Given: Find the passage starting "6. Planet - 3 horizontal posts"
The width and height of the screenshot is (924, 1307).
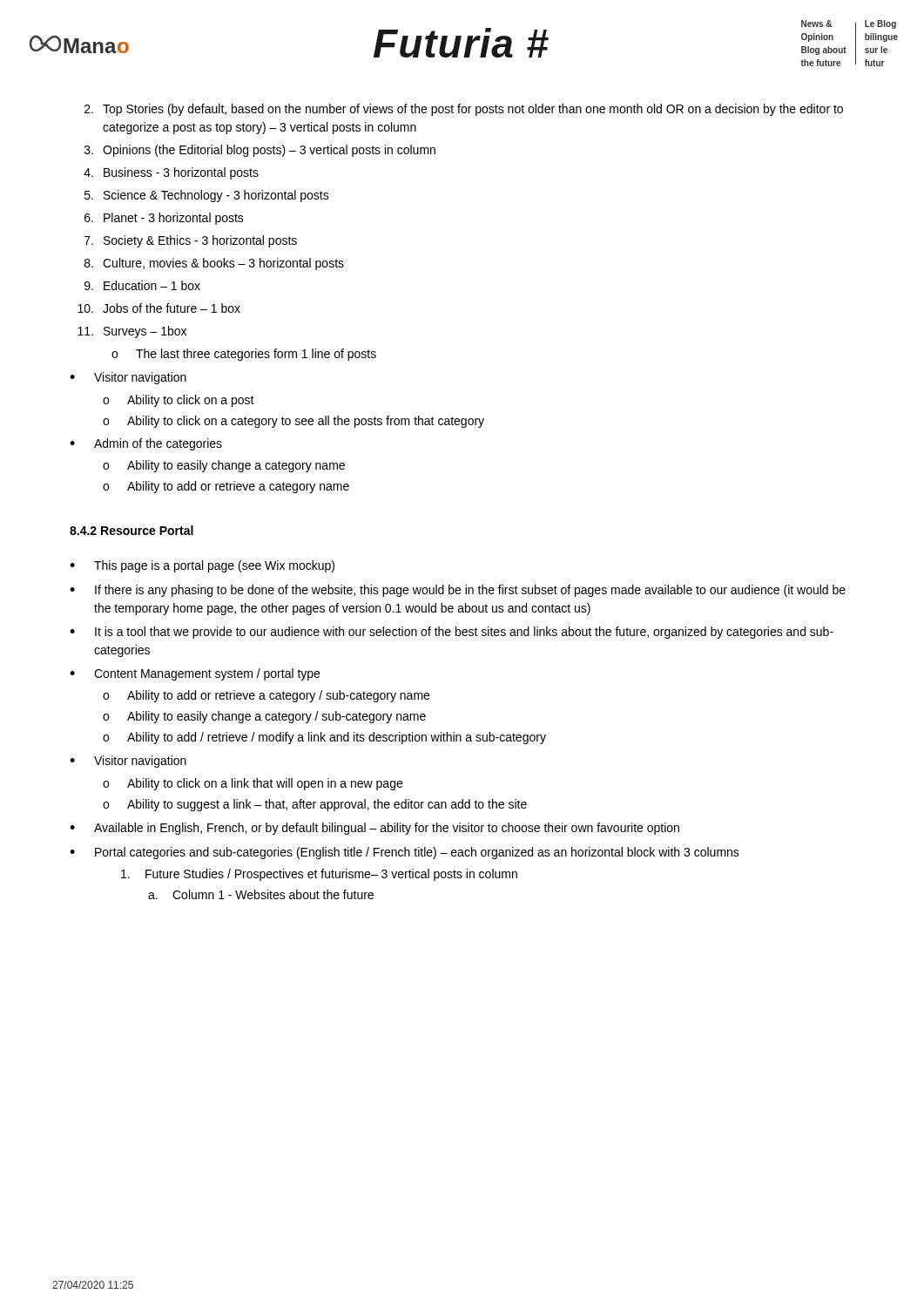Looking at the screenshot, I should pyautogui.click(x=157, y=218).
